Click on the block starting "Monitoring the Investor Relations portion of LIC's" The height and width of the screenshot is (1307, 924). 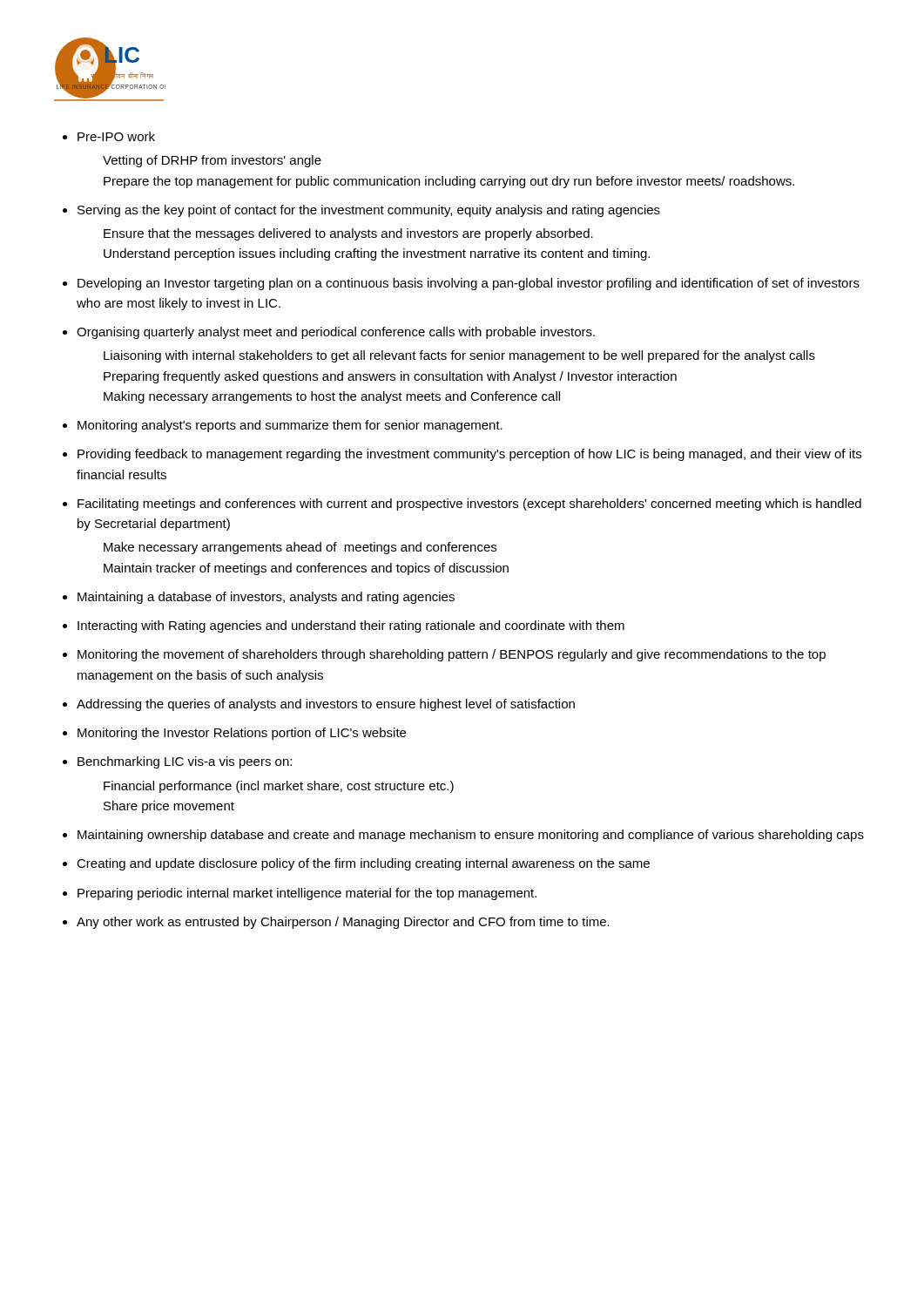242,732
